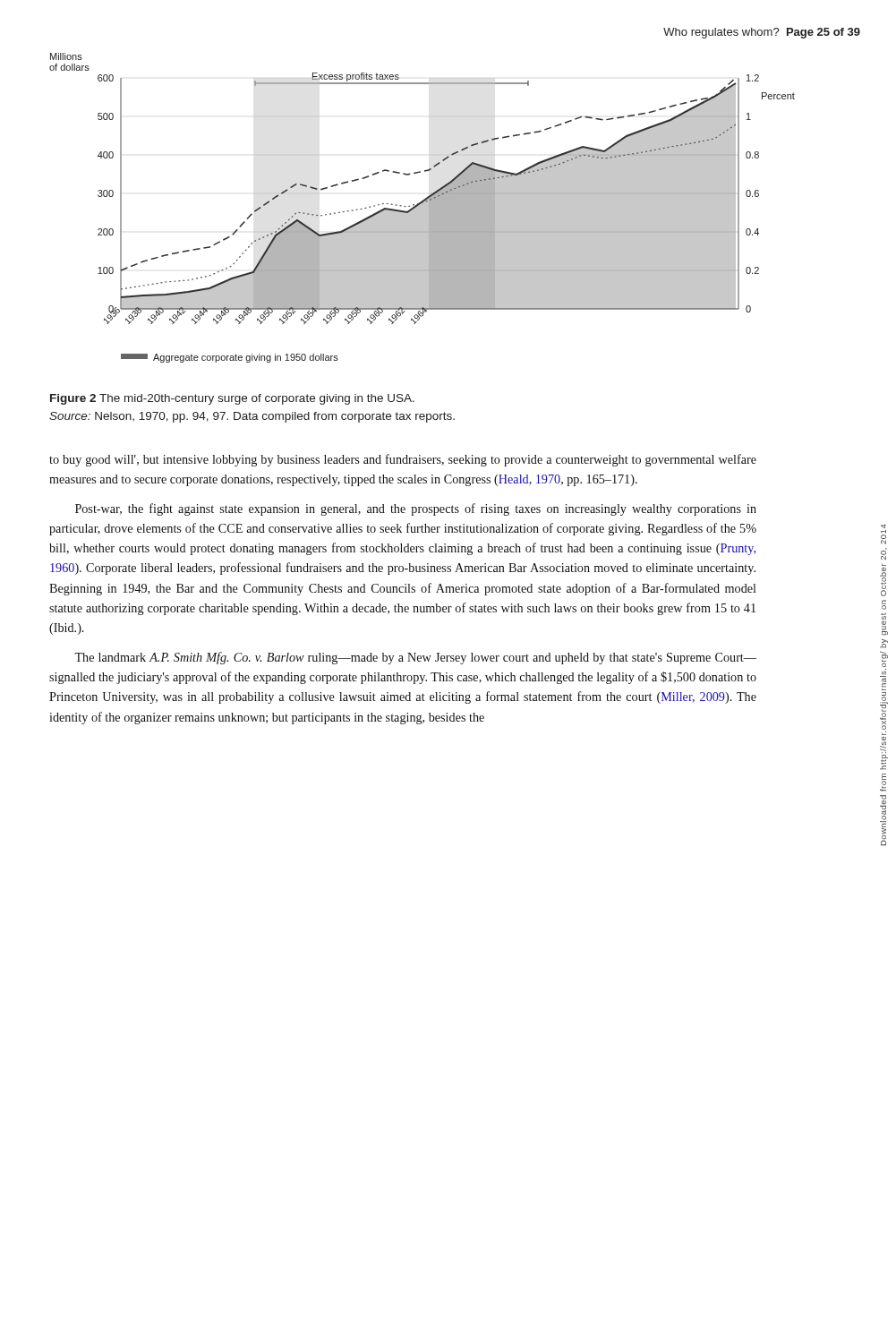Click on the caption with the text "Figure 2 The mid-20th-century surge"

click(x=252, y=407)
